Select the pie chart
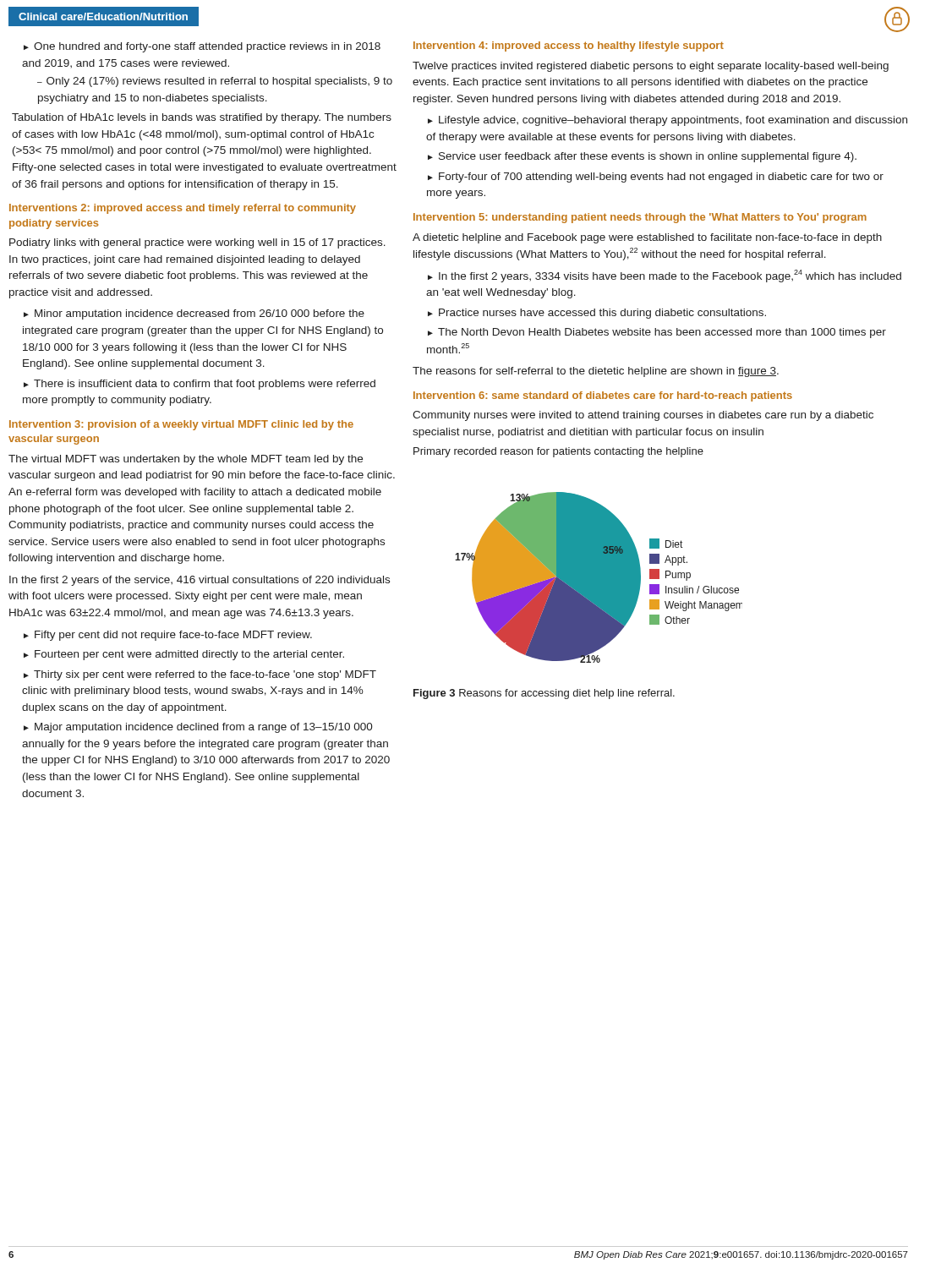This screenshot has width=952, height=1268. pos(577,573)
